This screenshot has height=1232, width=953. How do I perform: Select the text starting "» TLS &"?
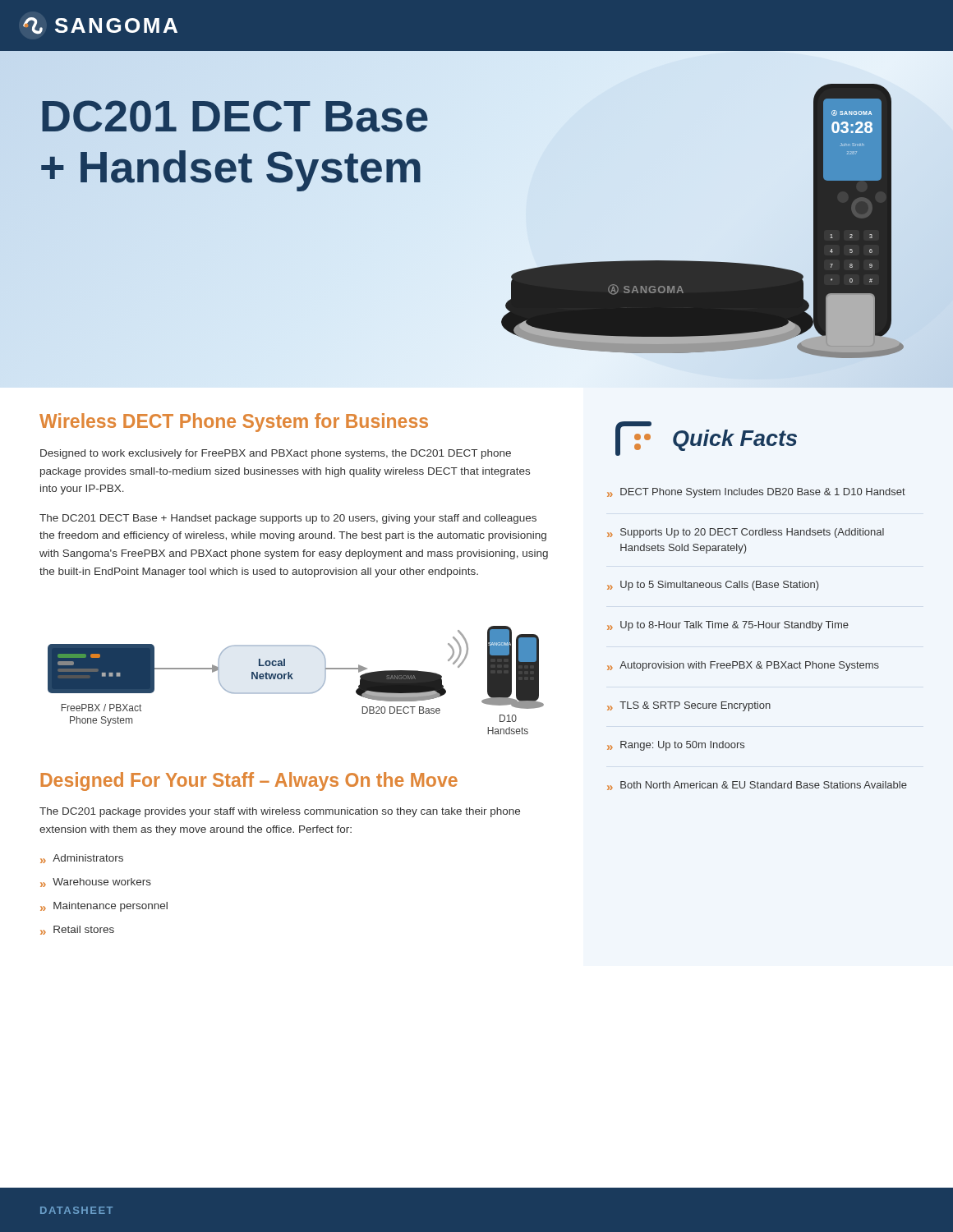688,707
